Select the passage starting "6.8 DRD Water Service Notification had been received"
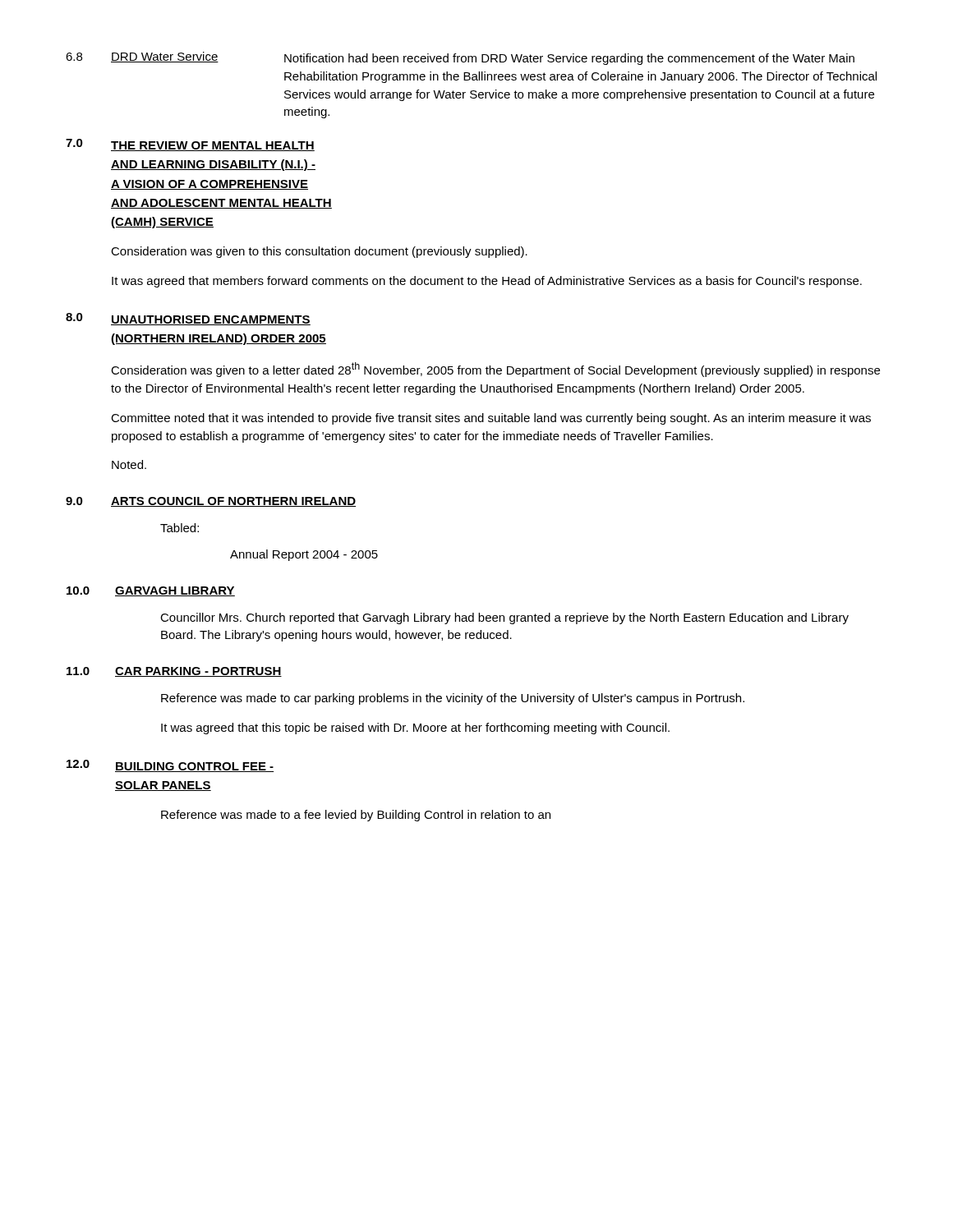The width and height of the screenshot is (953, 1232). [476, 85]
